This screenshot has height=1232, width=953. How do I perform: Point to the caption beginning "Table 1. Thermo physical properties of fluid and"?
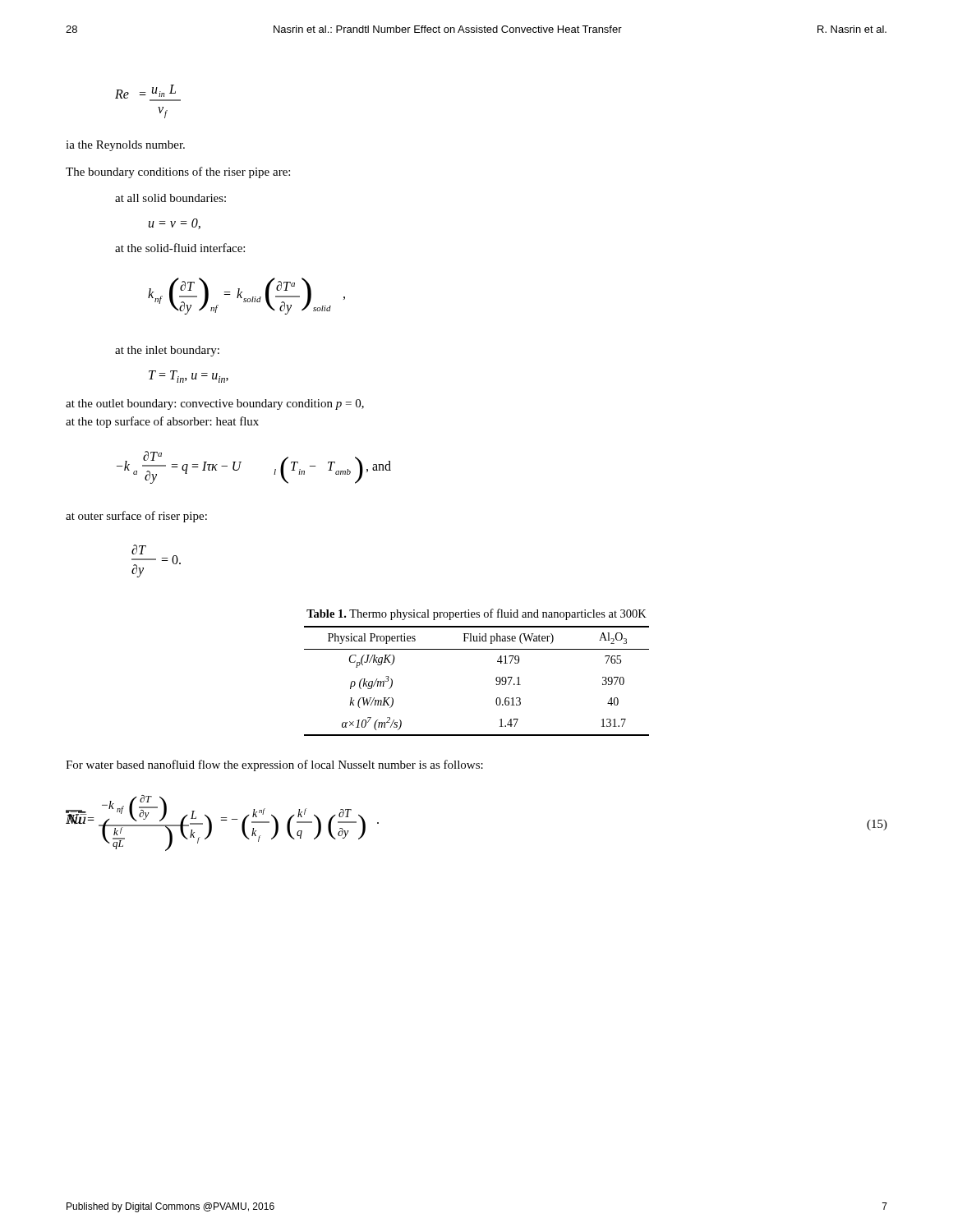tap(476, 614)
